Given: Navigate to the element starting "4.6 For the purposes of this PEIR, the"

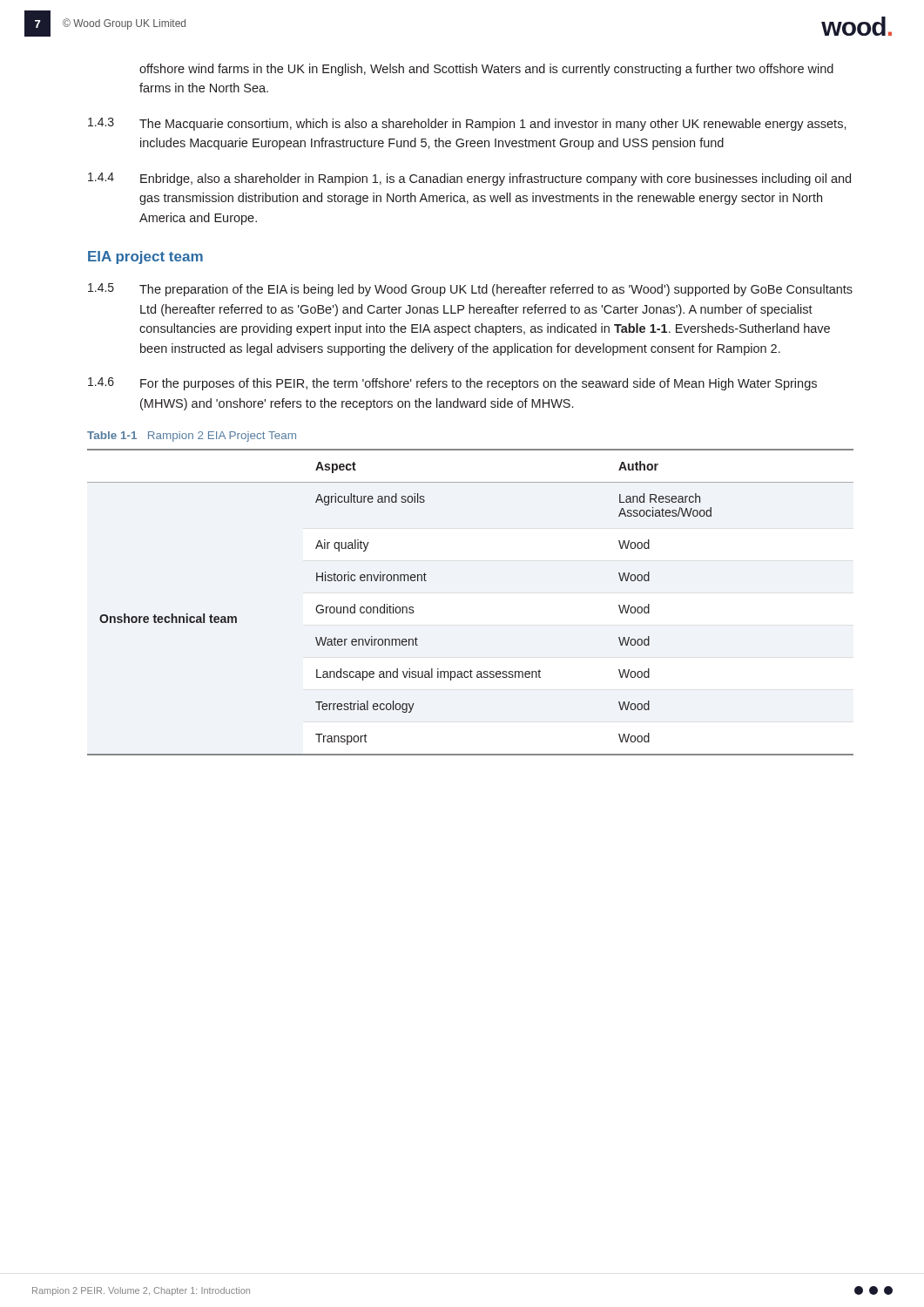Looking at the screenshot, I should [x=470, y=394].
